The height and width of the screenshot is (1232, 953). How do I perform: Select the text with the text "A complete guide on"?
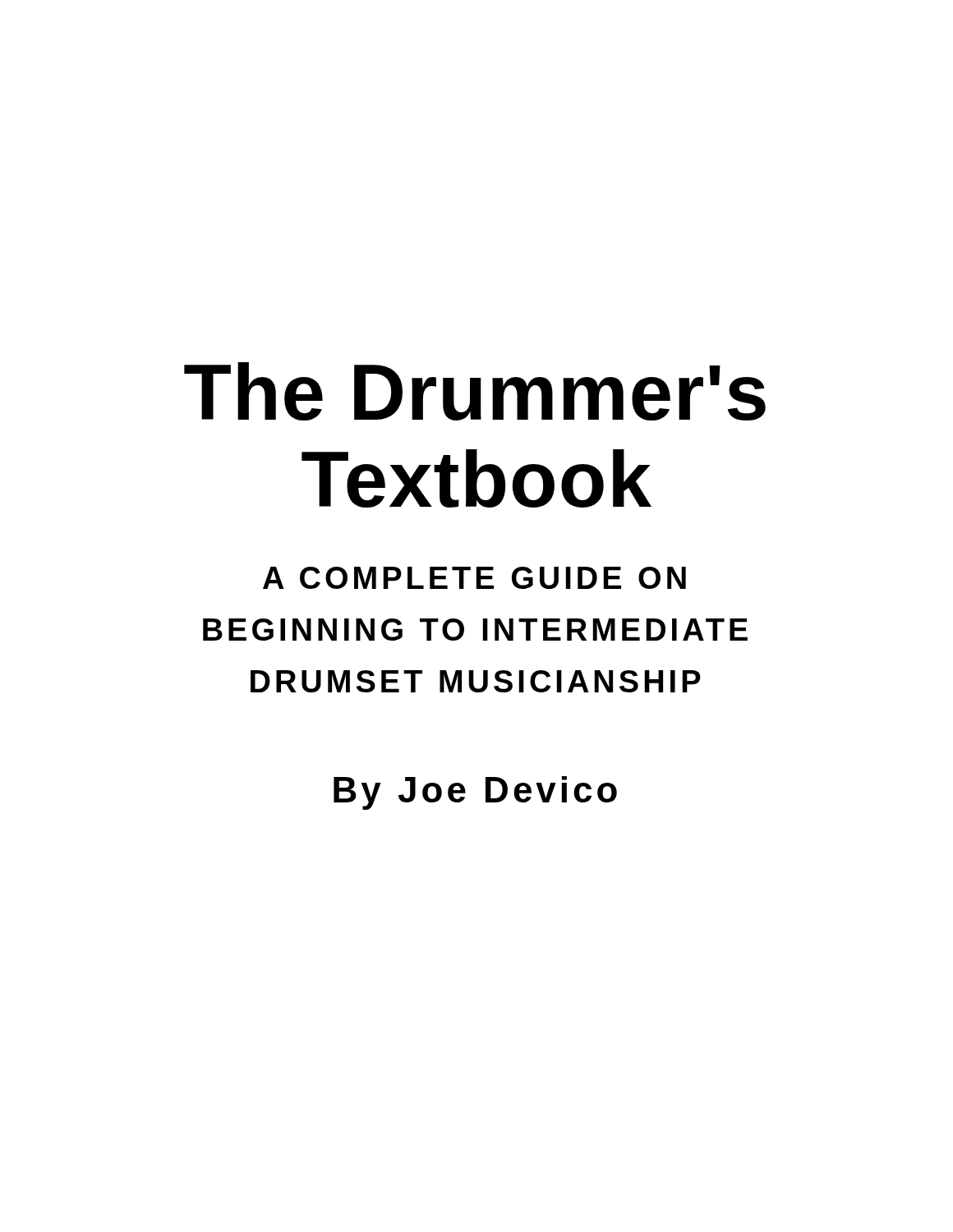476,578
